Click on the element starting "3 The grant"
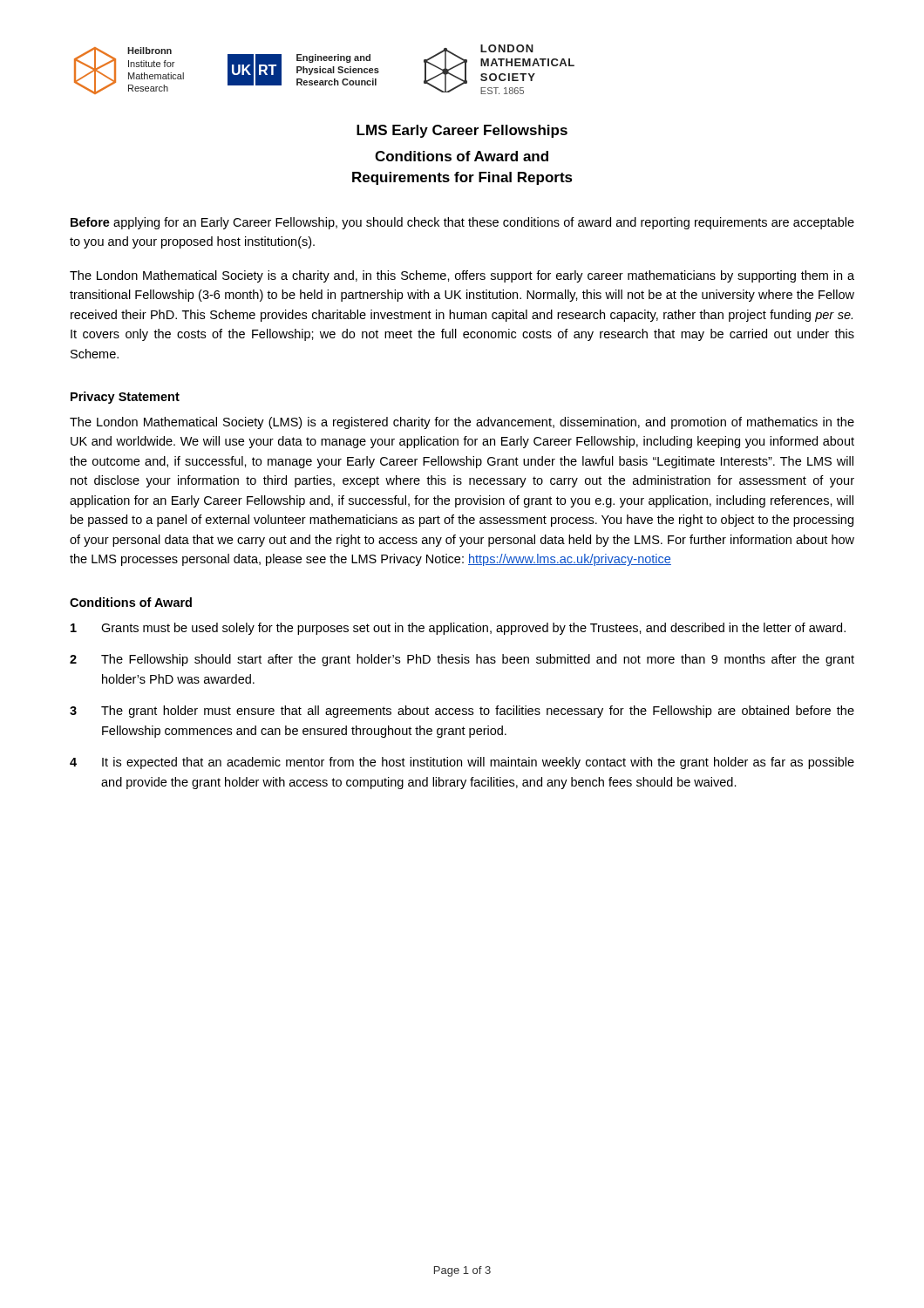Screen dimensions: 1308x924 pos(462,721)
